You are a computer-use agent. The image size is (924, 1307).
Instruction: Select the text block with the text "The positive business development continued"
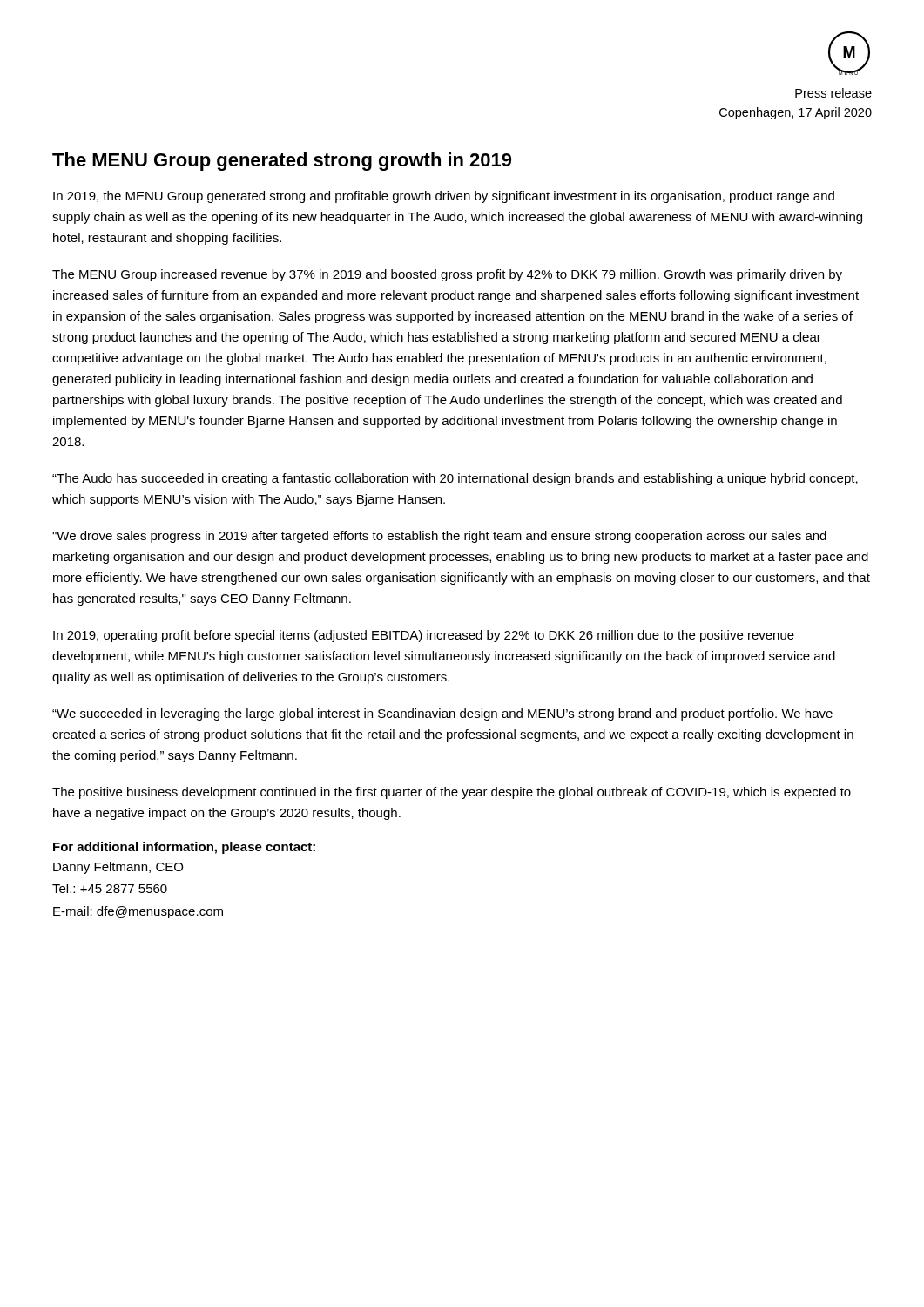452,802
